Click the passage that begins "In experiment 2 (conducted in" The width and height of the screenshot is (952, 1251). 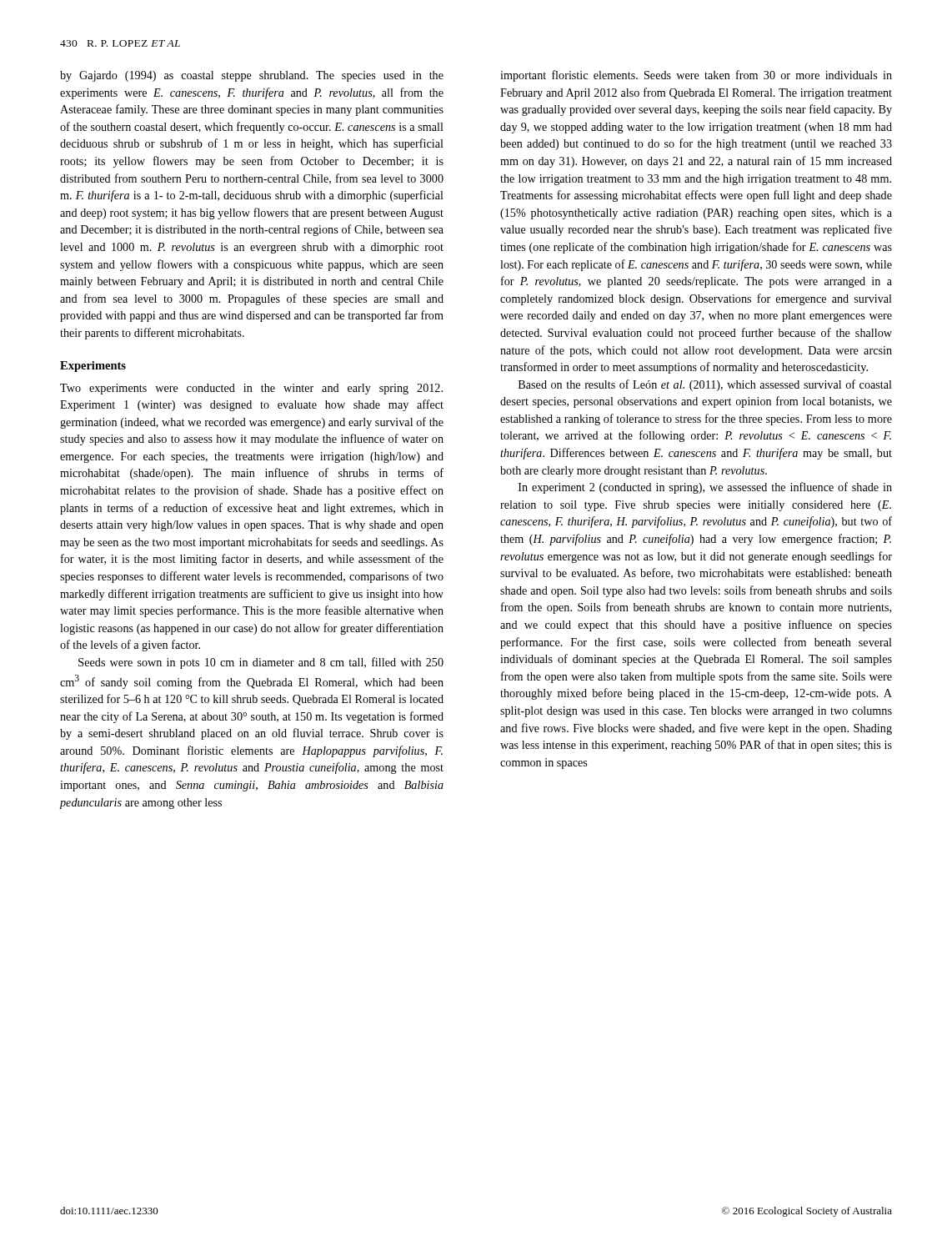pyautogui.click(x=696, y=625)
